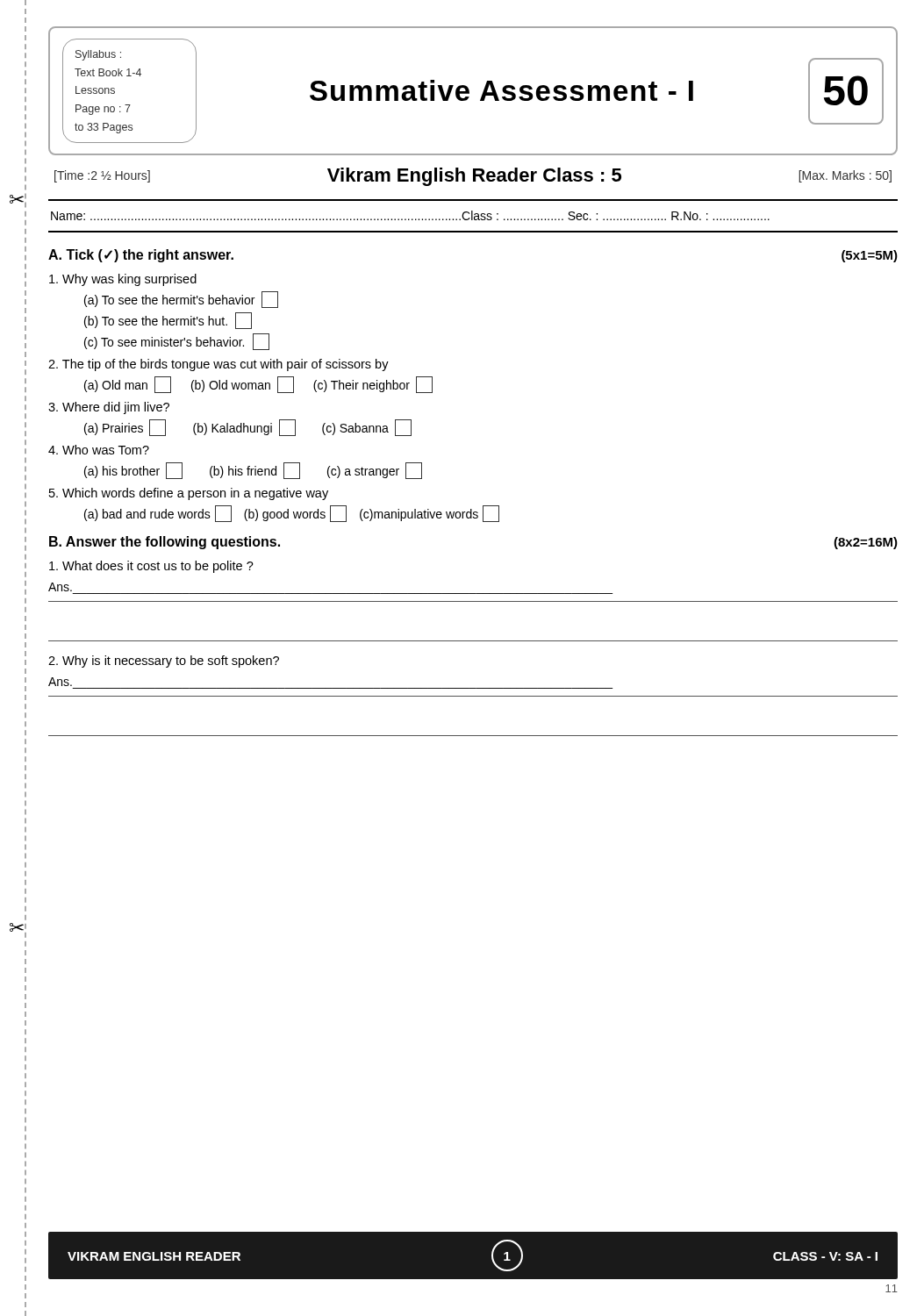The height and width of the screenshot is (1316, 924).
Task: Navigate to the text starting "3. Where did jim"
Action: pyautogui.click(x=109, y=407)
